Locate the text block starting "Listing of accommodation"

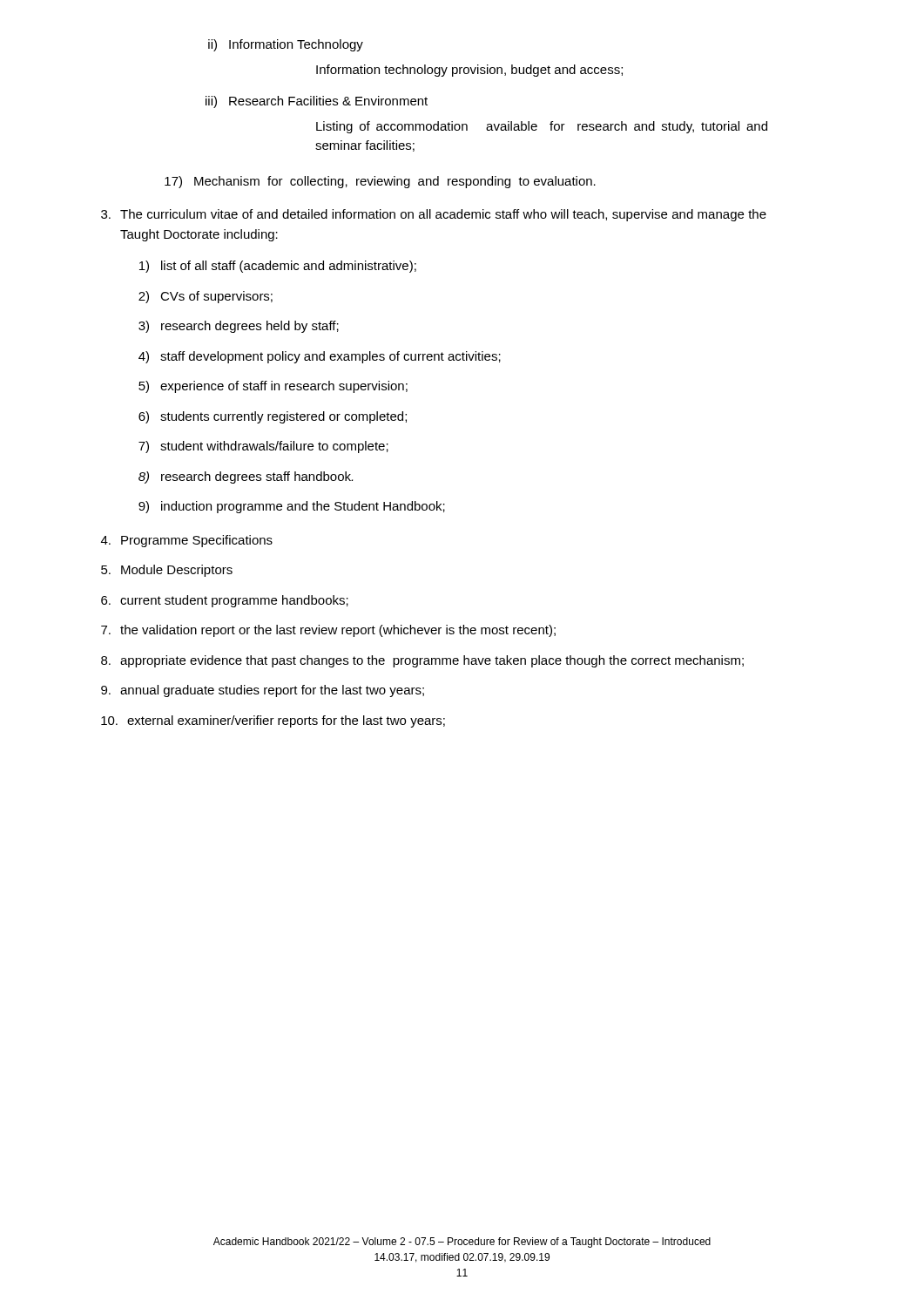click(542, 135)
